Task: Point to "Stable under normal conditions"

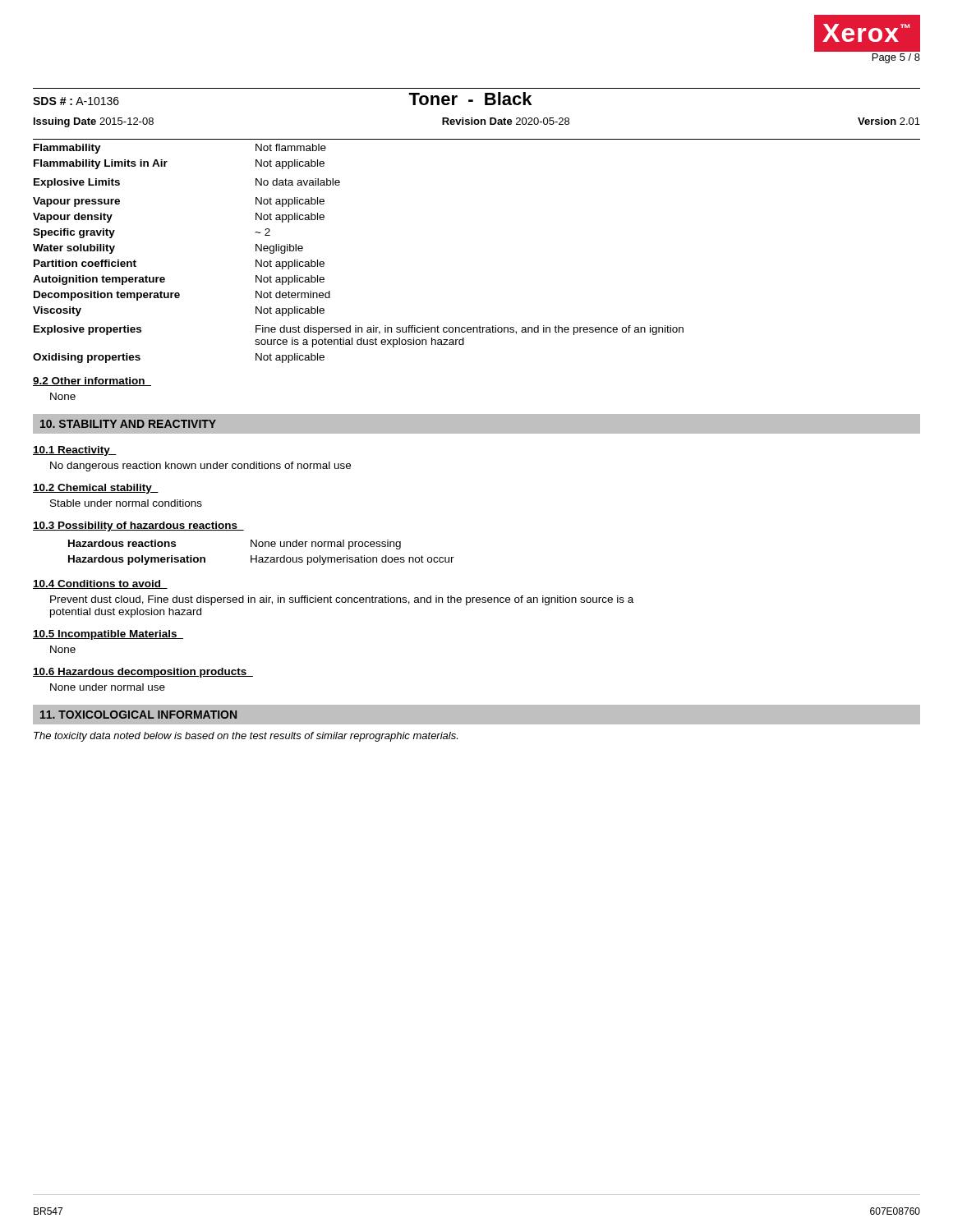Action: coord(126,503)
